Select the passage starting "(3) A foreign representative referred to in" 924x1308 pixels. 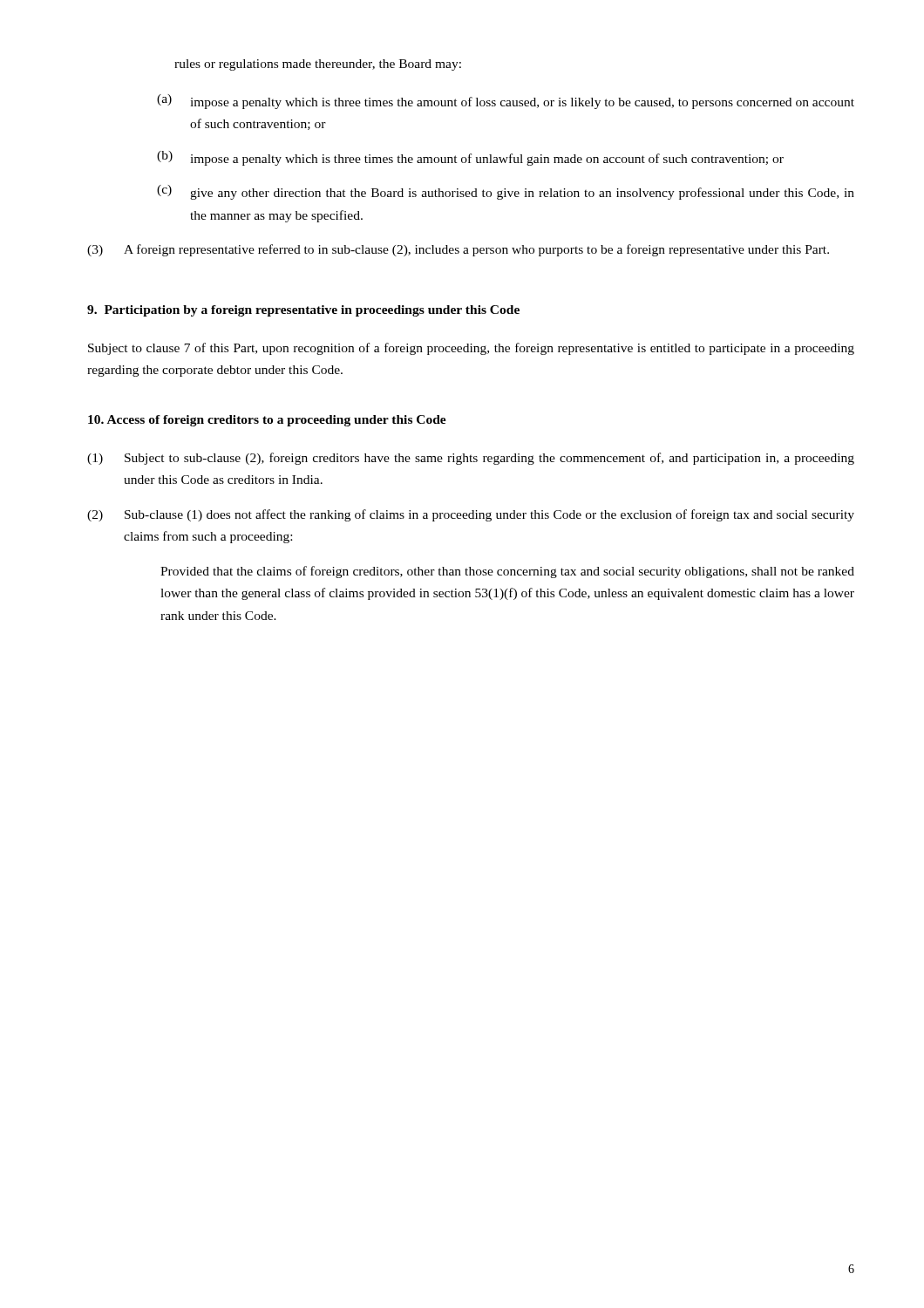point(471,250)
